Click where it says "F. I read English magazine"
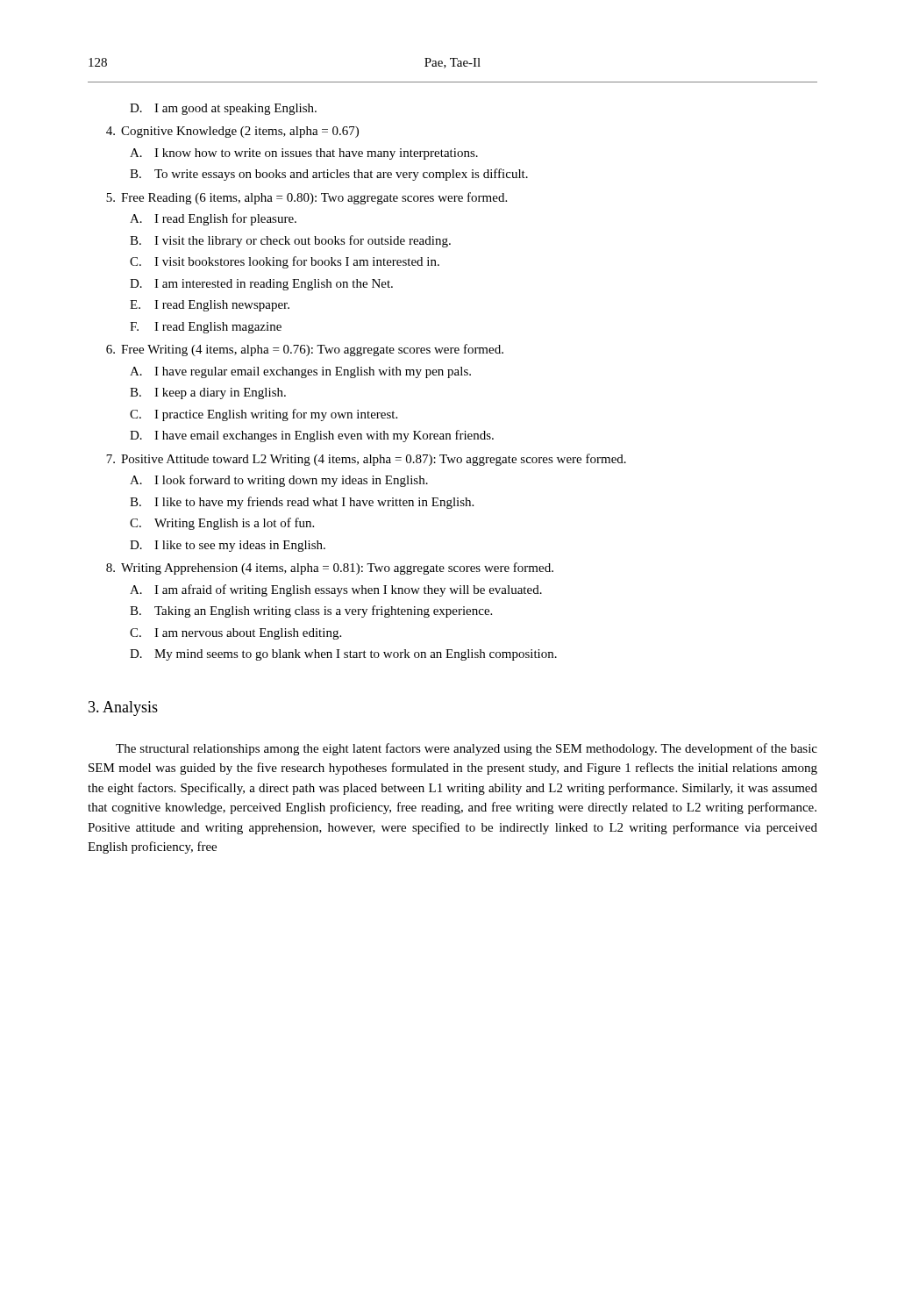 coord(206,328)
